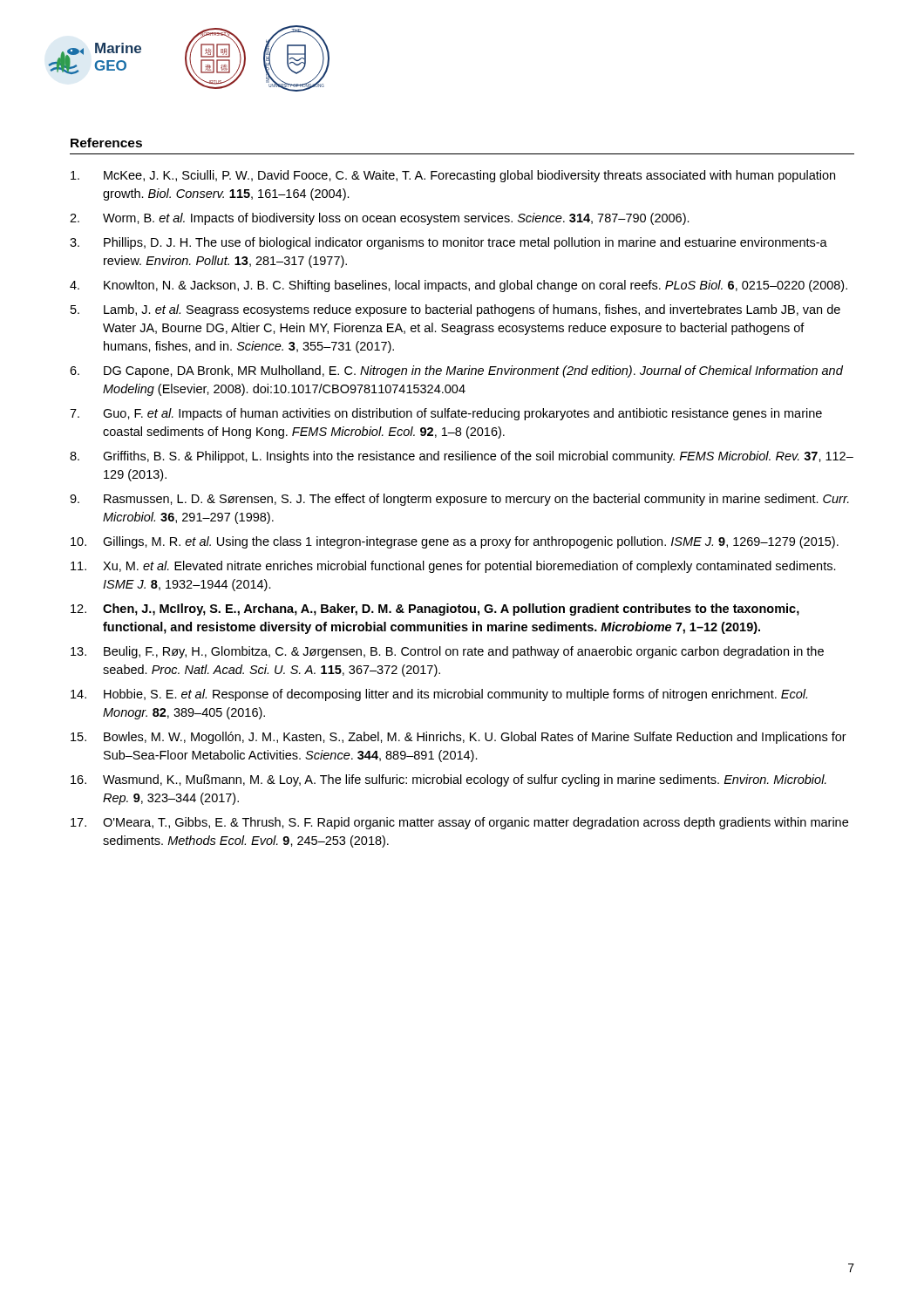Image resolution: width=924 pixels, height=1308 pixels.
Task: Find the list item containing "14. Hobbie, S."
Action: tap(462, 704)
